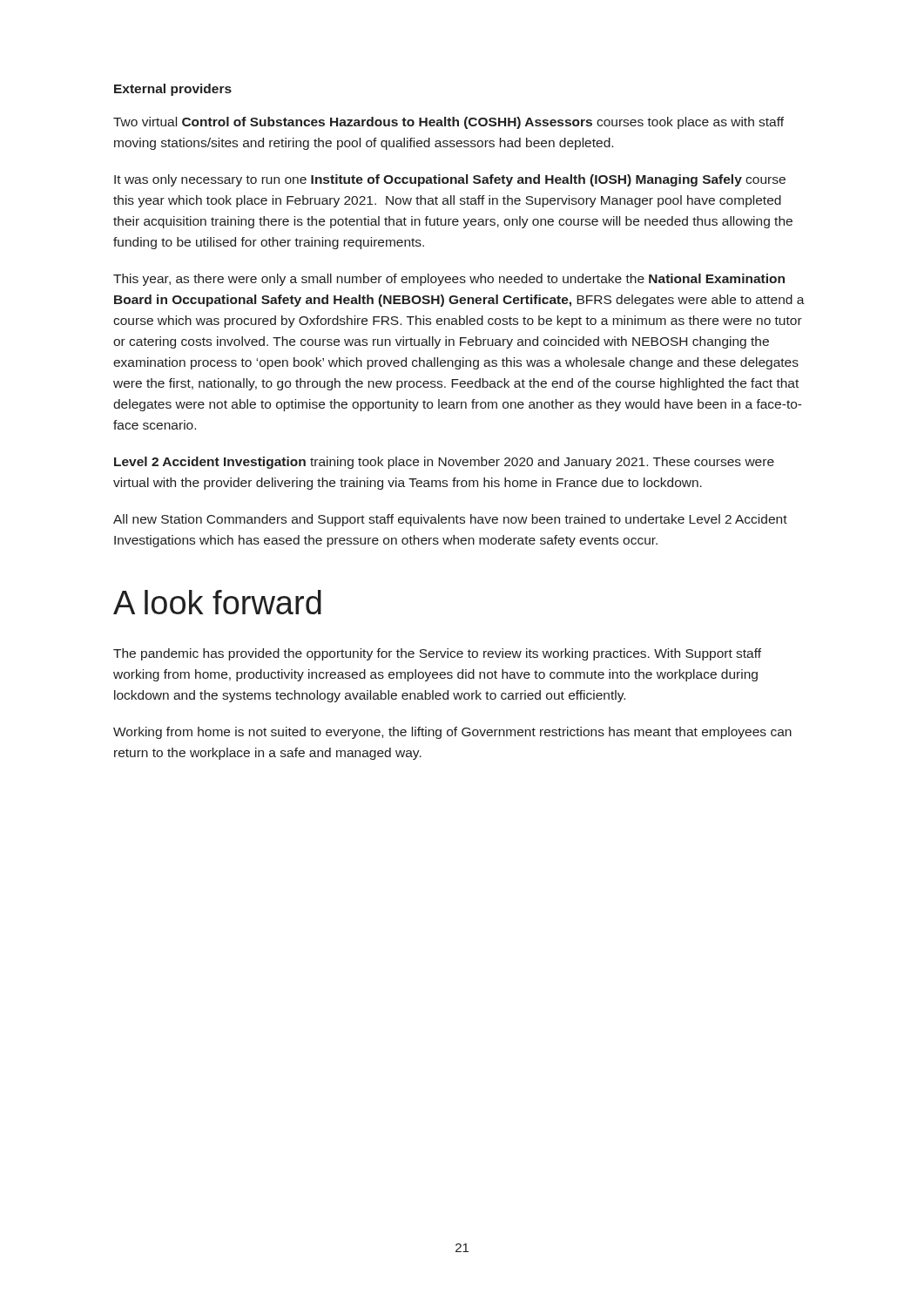Select the text block with the text "This year, as"
Screen dimensions: 1307x924
click(459, 352)
